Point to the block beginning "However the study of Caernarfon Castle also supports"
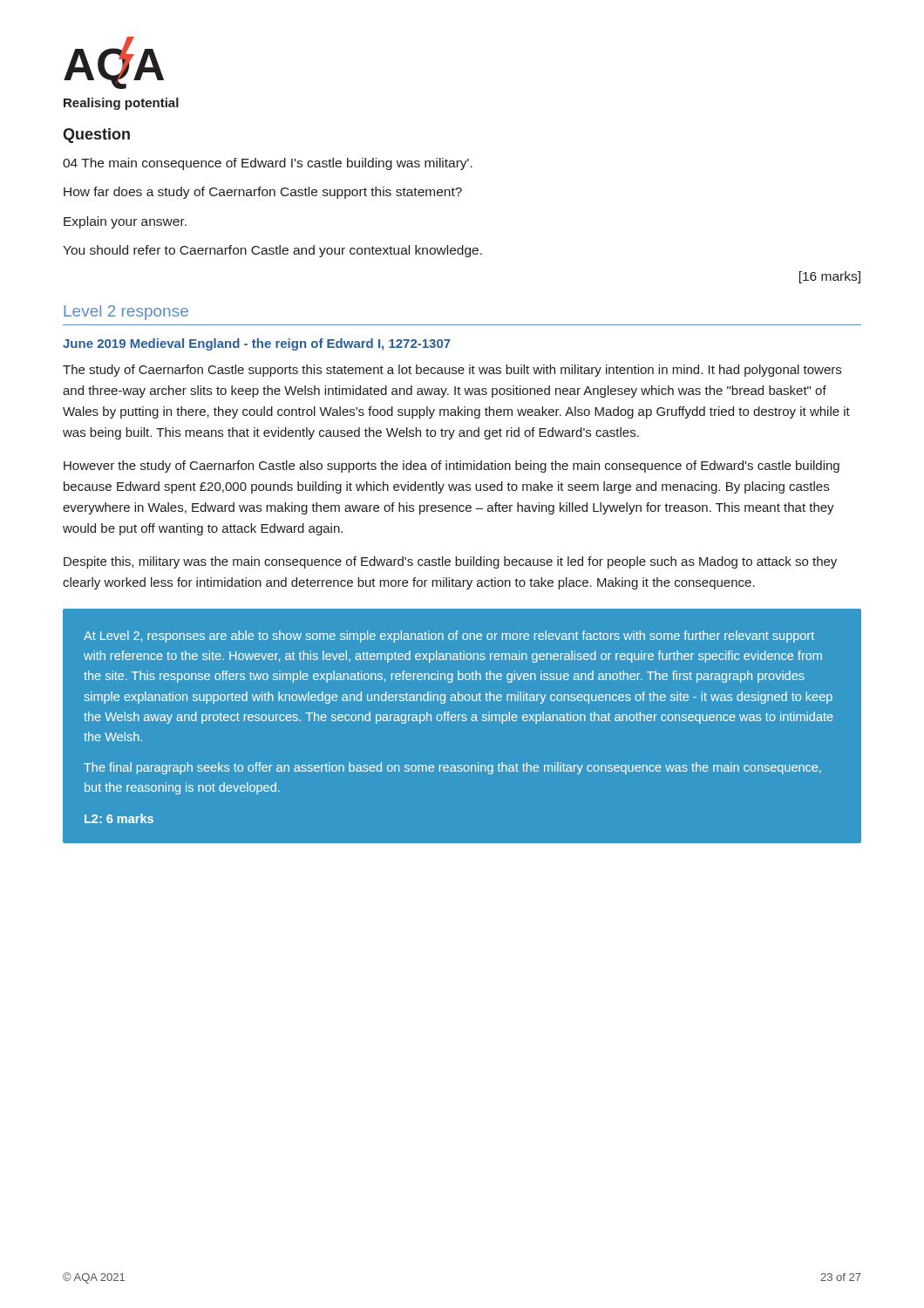 (451, 497)
